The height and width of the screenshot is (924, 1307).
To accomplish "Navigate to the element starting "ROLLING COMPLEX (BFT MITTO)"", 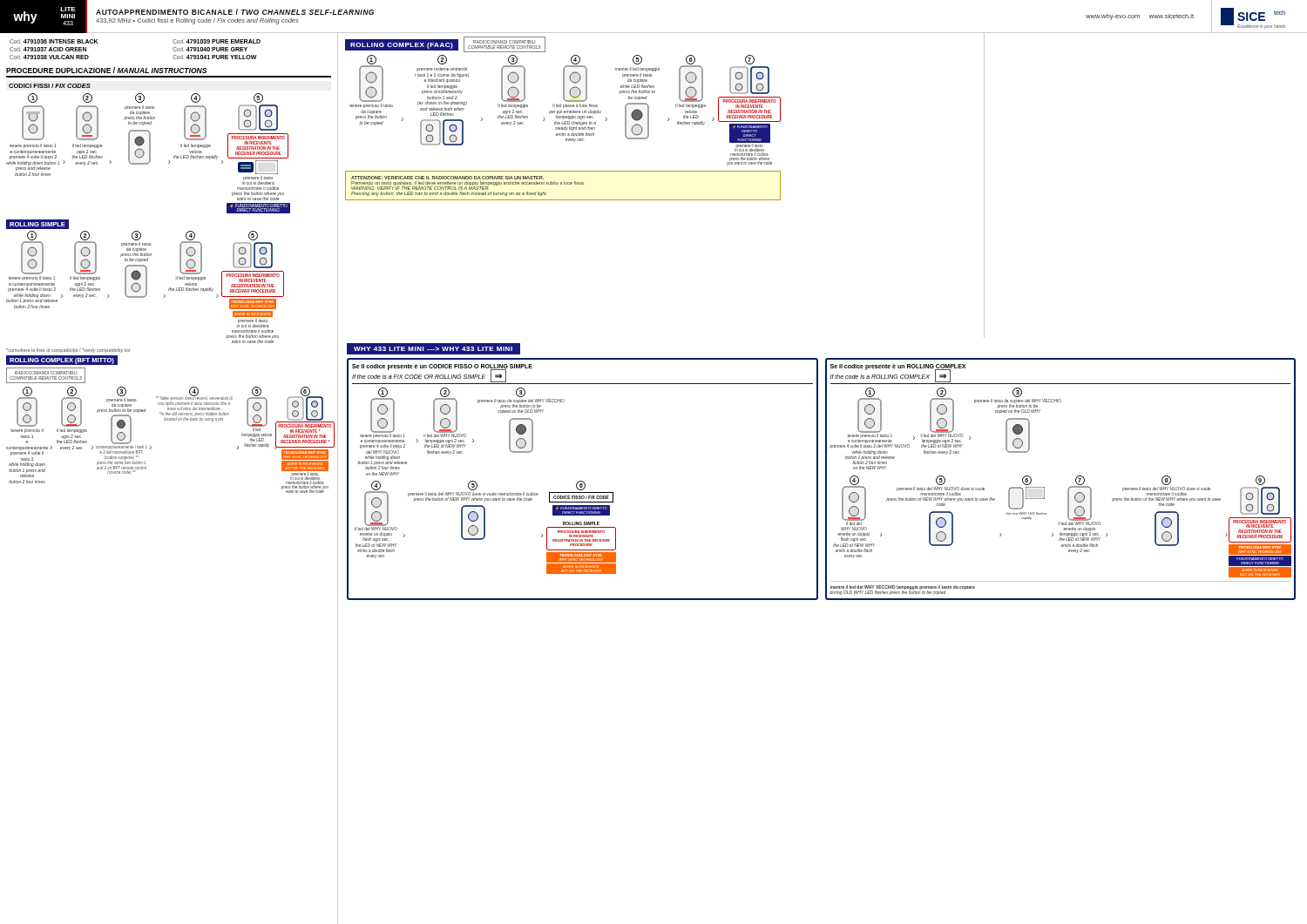I will click(62, 360).
